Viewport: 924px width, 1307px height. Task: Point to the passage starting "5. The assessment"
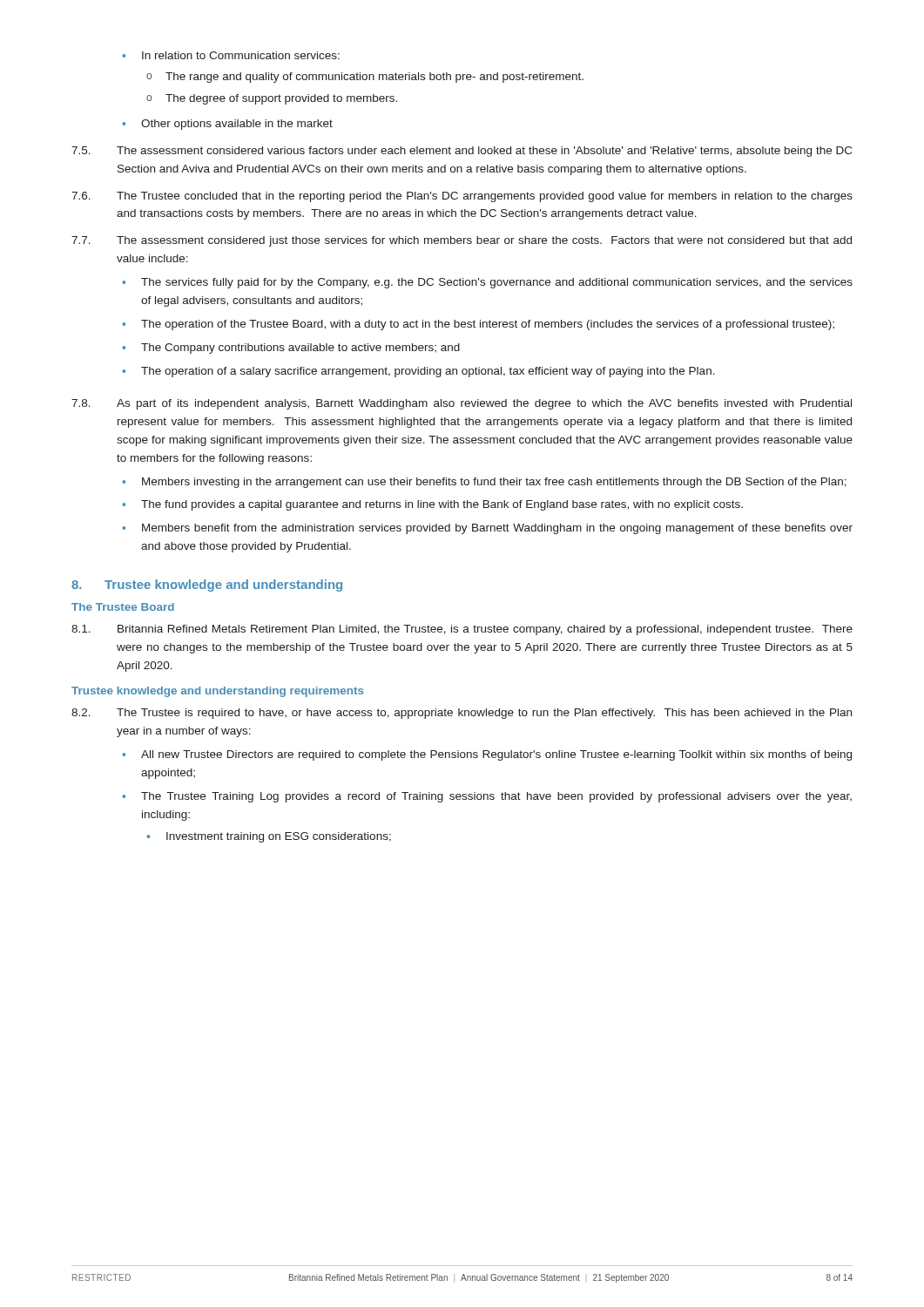coord(462,160)
